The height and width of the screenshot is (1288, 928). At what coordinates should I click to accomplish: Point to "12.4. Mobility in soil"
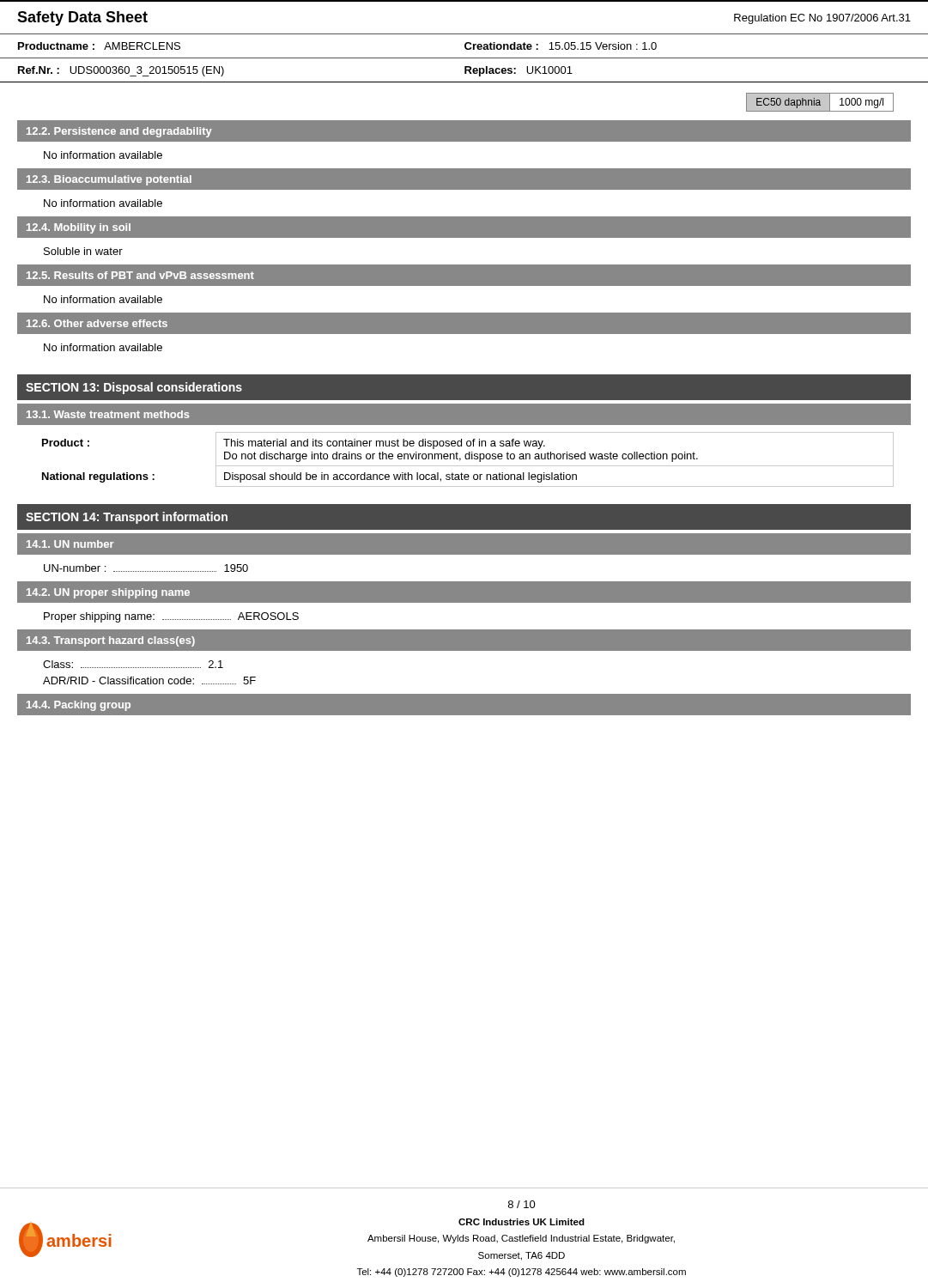click(79, 227)
